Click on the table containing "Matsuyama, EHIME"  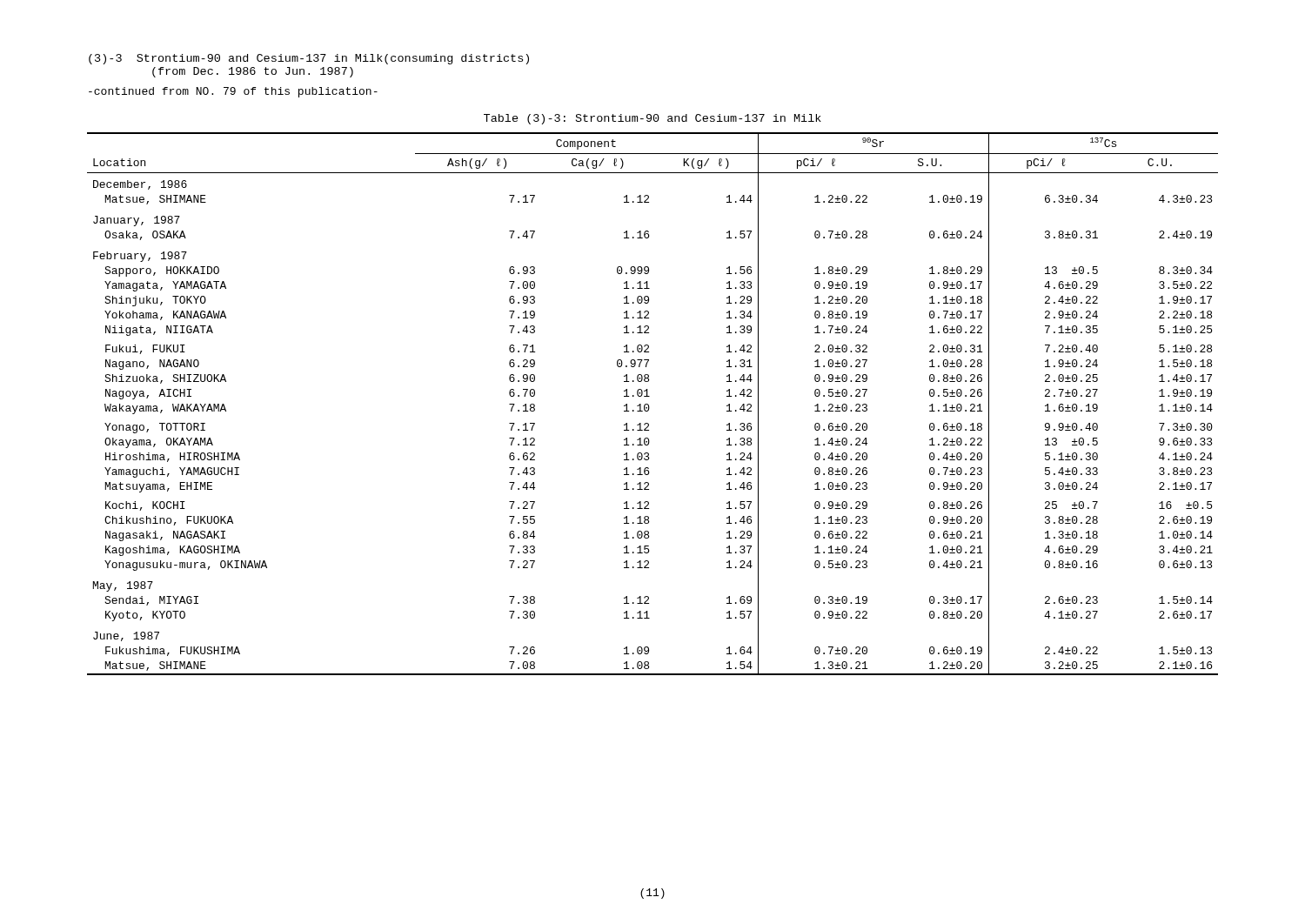point(652,404)
